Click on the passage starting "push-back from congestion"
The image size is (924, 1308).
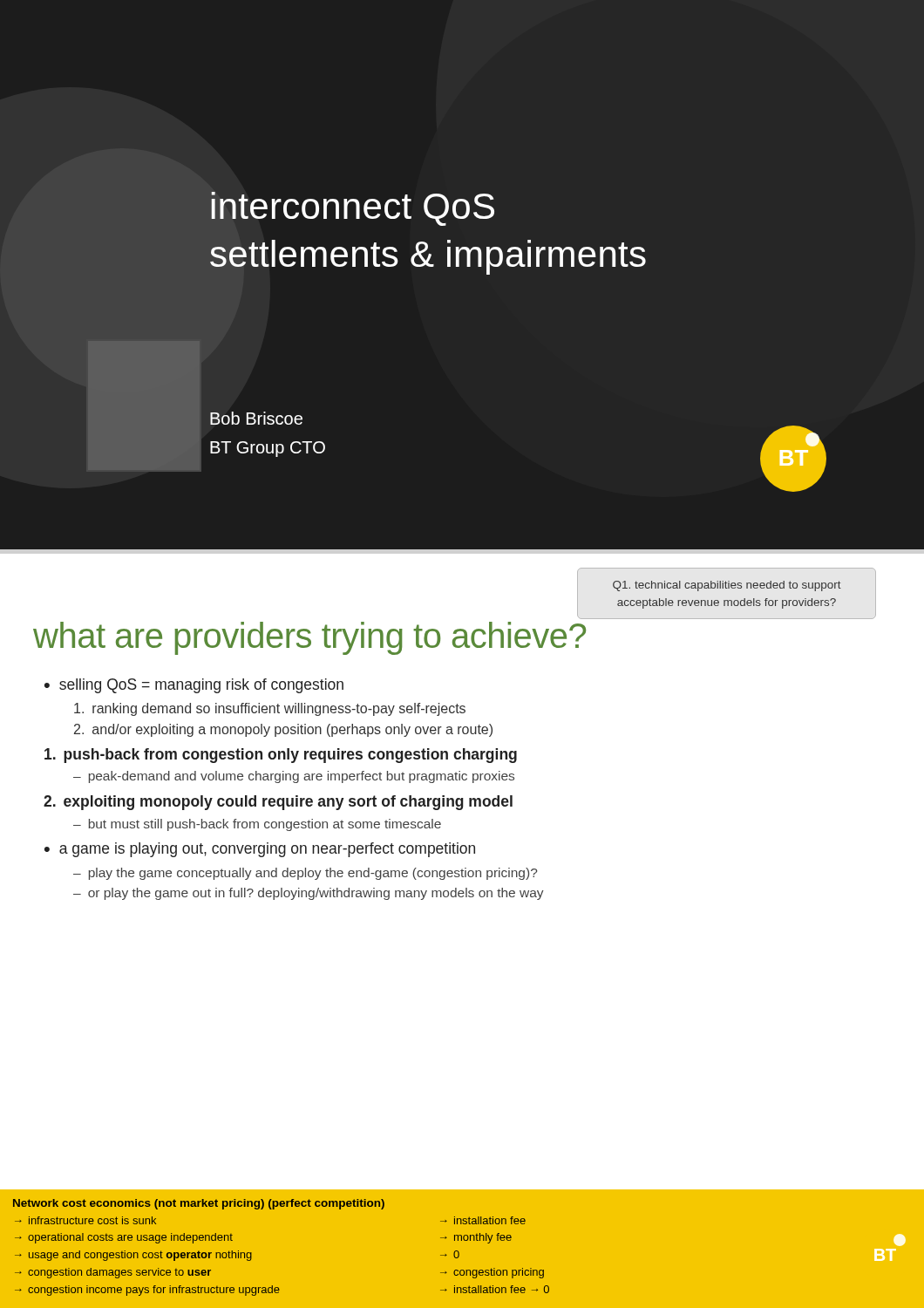(281, 754)
